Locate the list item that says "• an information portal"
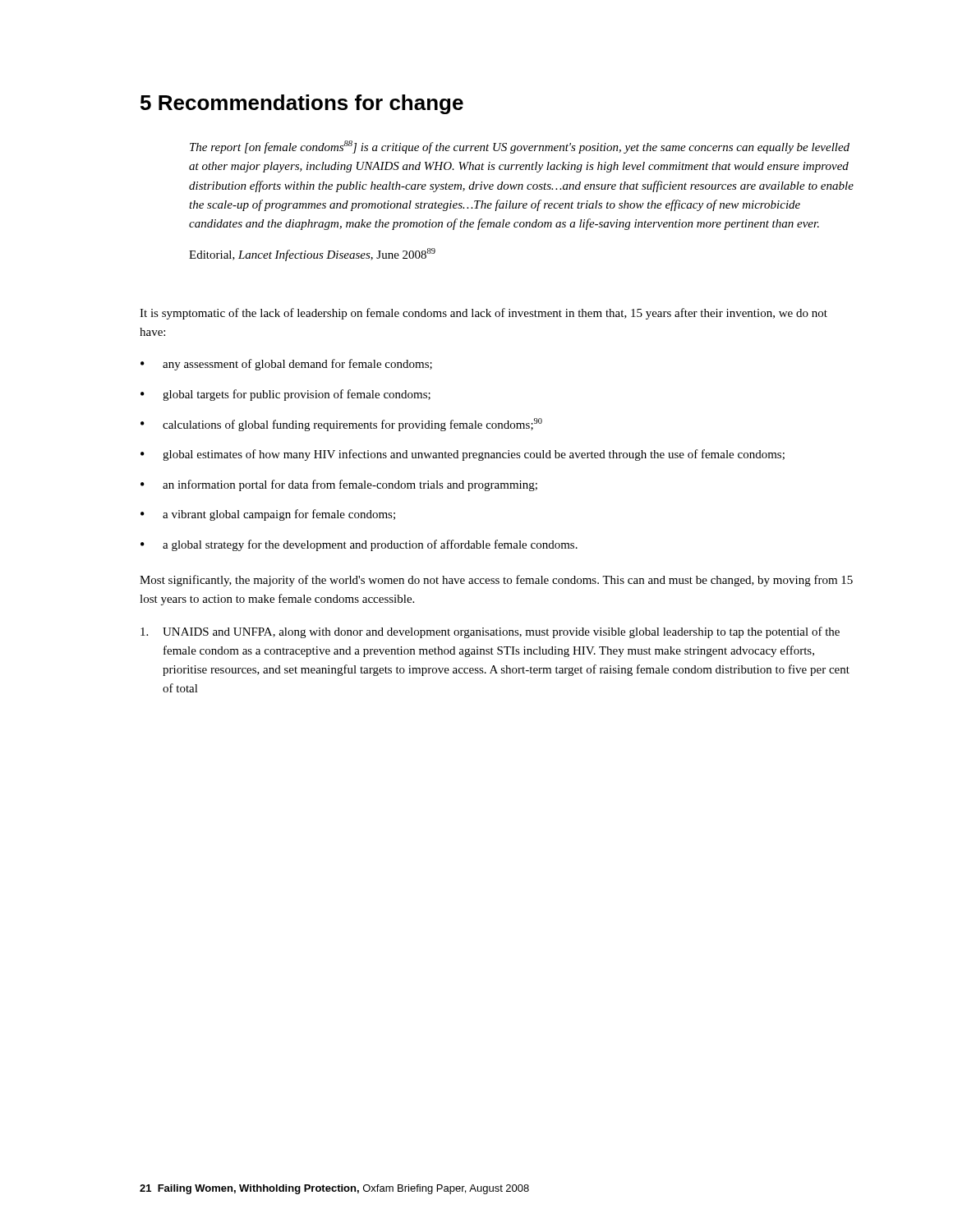 (497, 485)
